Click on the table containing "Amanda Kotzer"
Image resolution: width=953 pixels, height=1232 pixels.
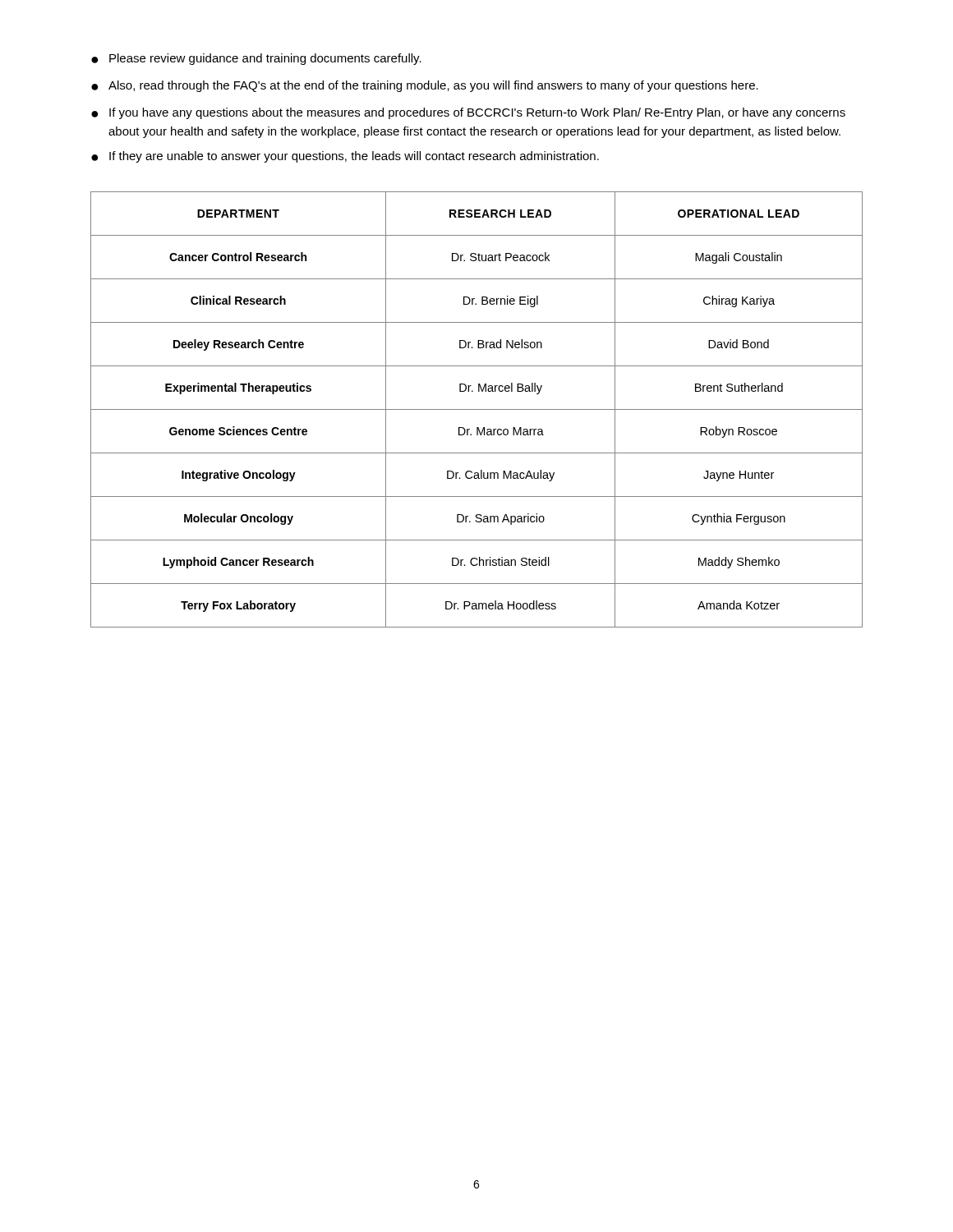click(x=476, y=409)
